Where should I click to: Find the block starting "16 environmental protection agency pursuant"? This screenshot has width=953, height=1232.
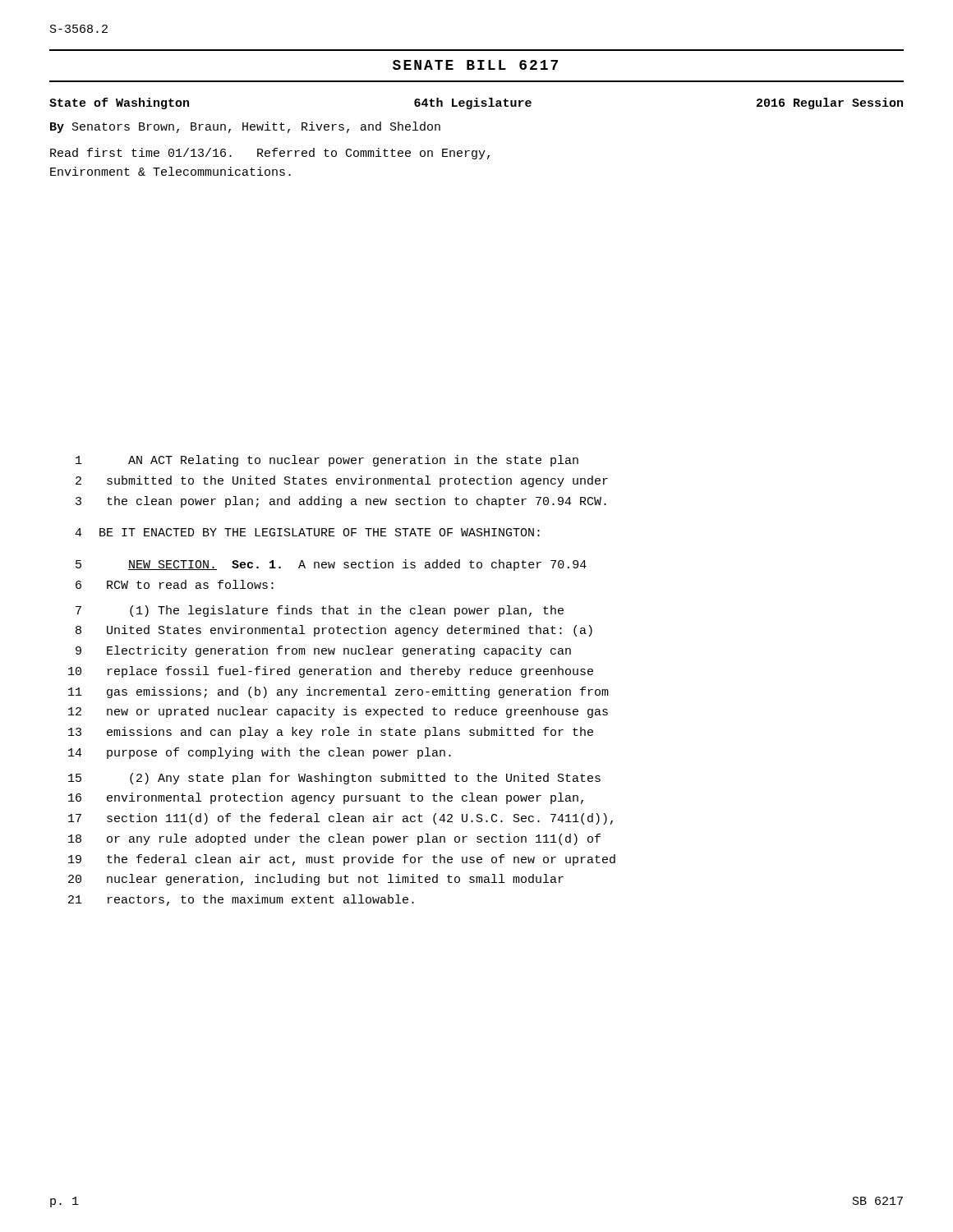click(x=476, y=800)
